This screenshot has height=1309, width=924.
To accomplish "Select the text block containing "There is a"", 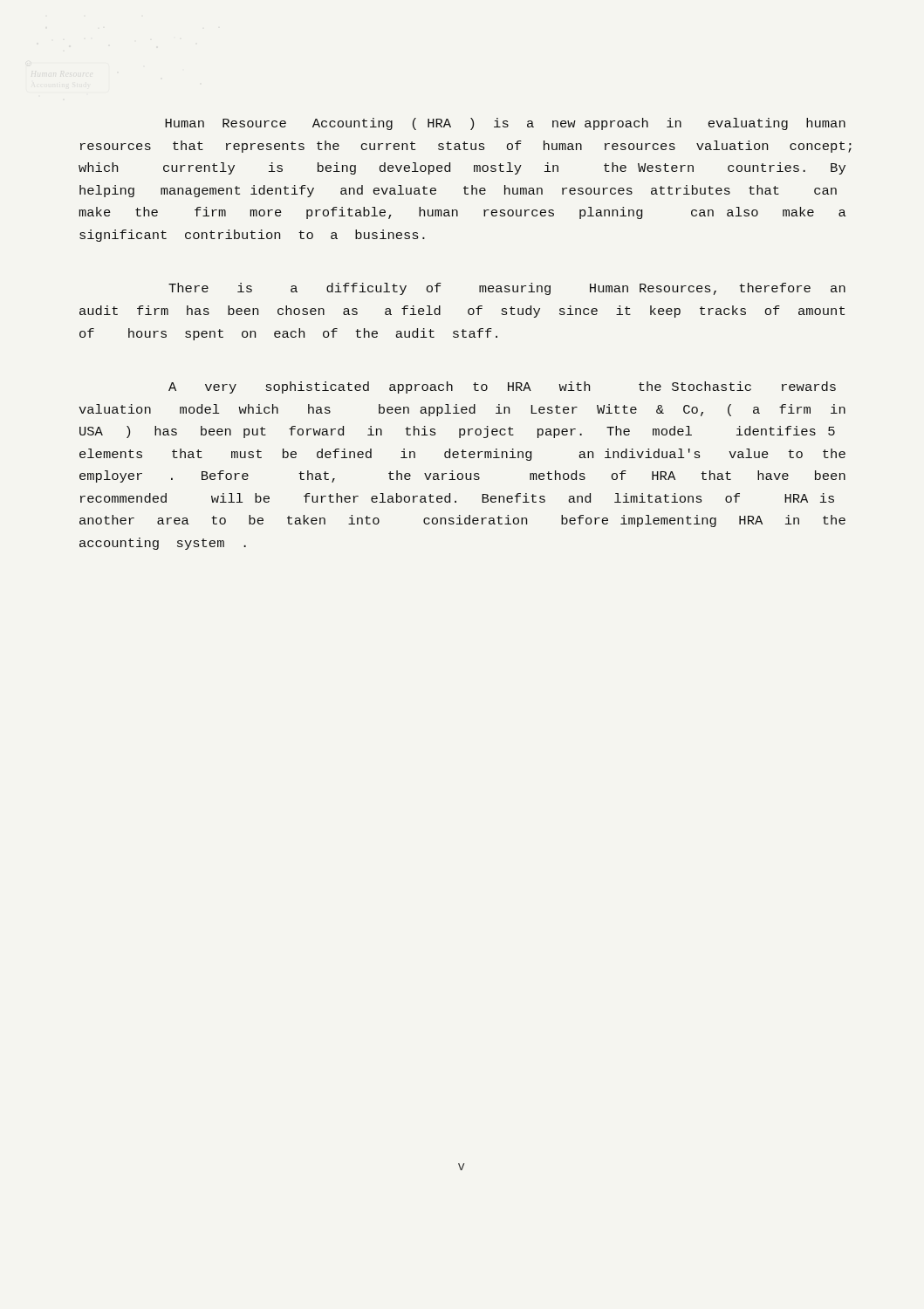I will [466, 311].
